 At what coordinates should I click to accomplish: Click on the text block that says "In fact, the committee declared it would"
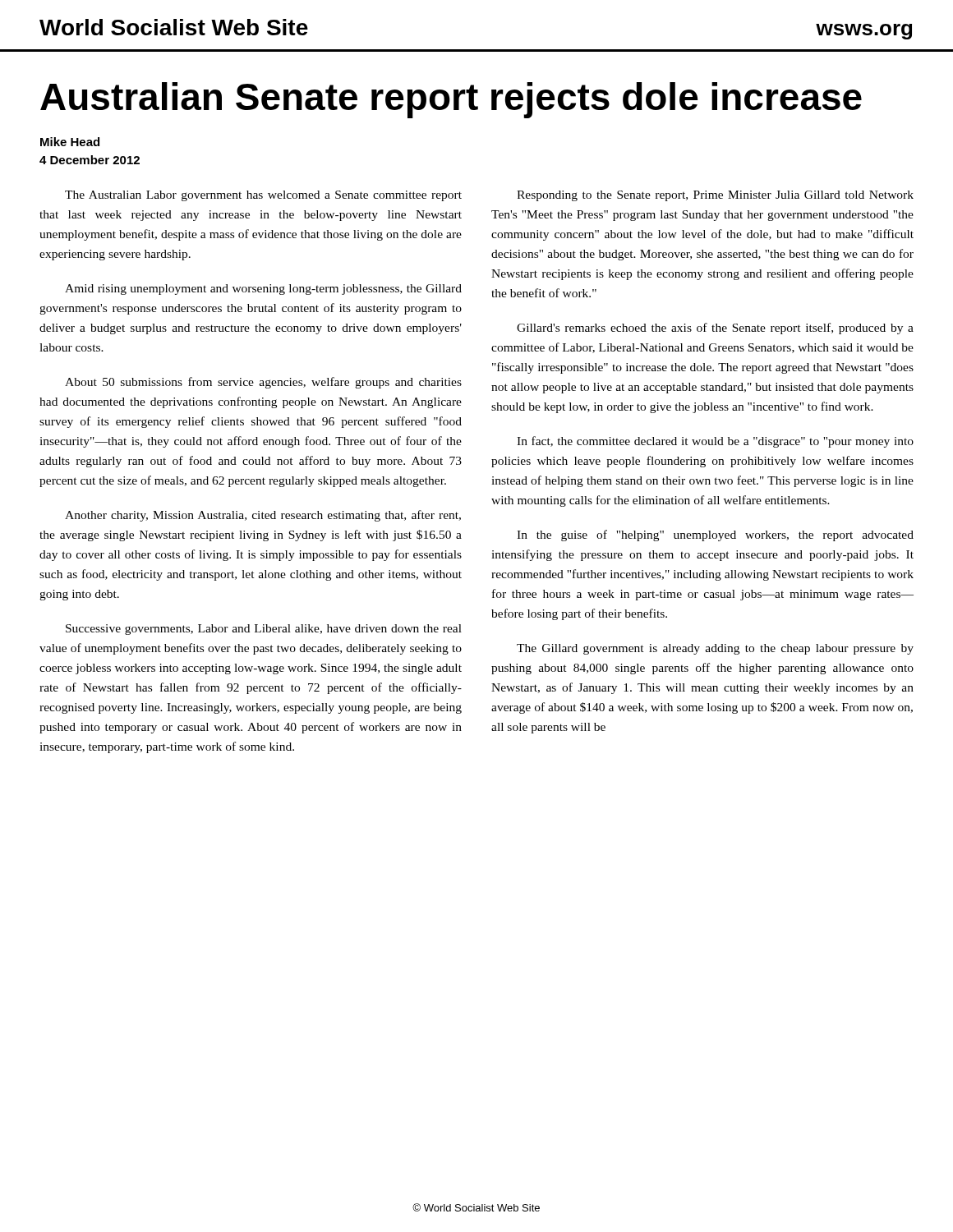[x=702, y=470]
